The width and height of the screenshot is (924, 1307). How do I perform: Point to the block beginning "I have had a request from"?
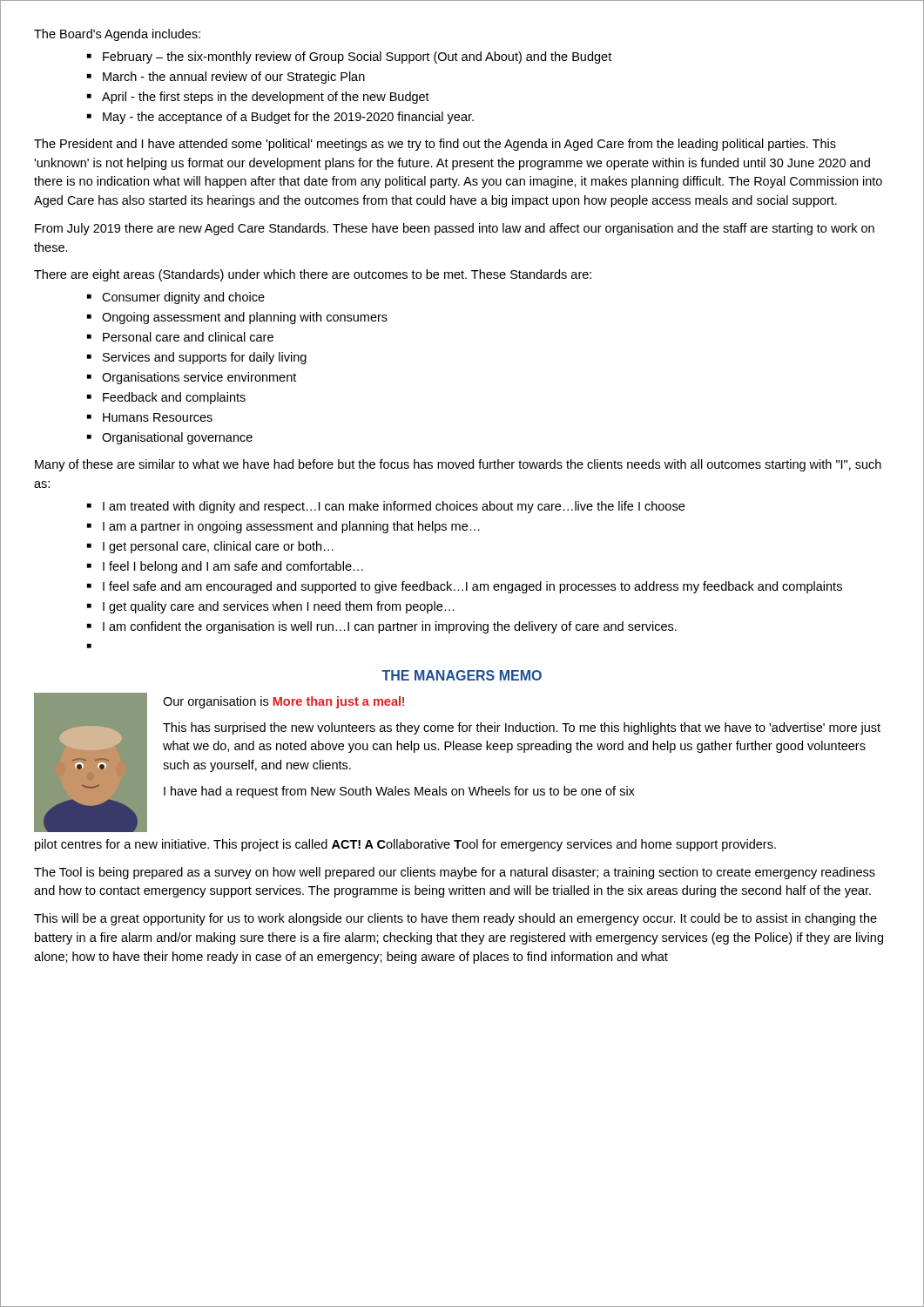coord(399,791)
